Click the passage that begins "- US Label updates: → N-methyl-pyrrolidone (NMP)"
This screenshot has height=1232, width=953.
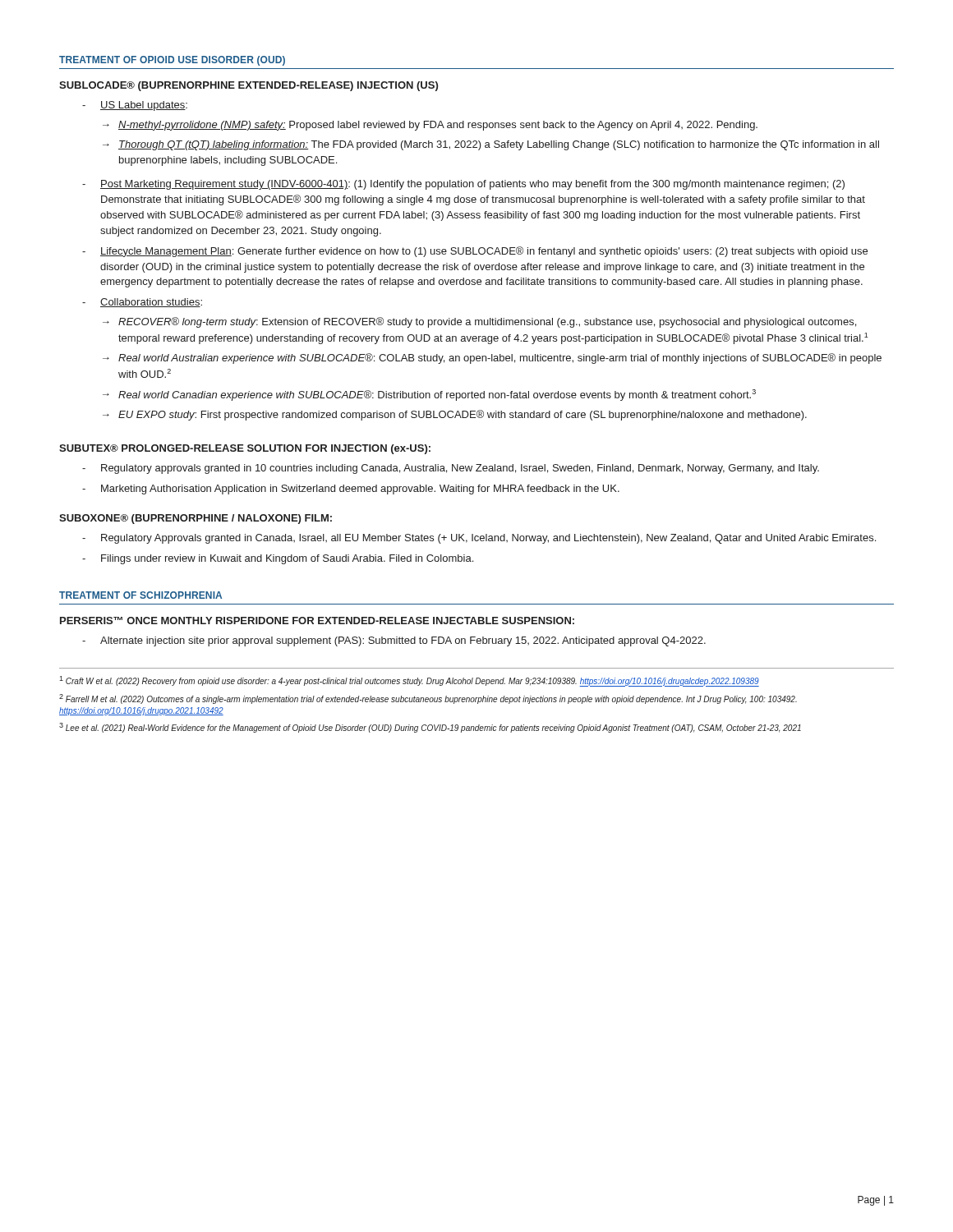488,135
